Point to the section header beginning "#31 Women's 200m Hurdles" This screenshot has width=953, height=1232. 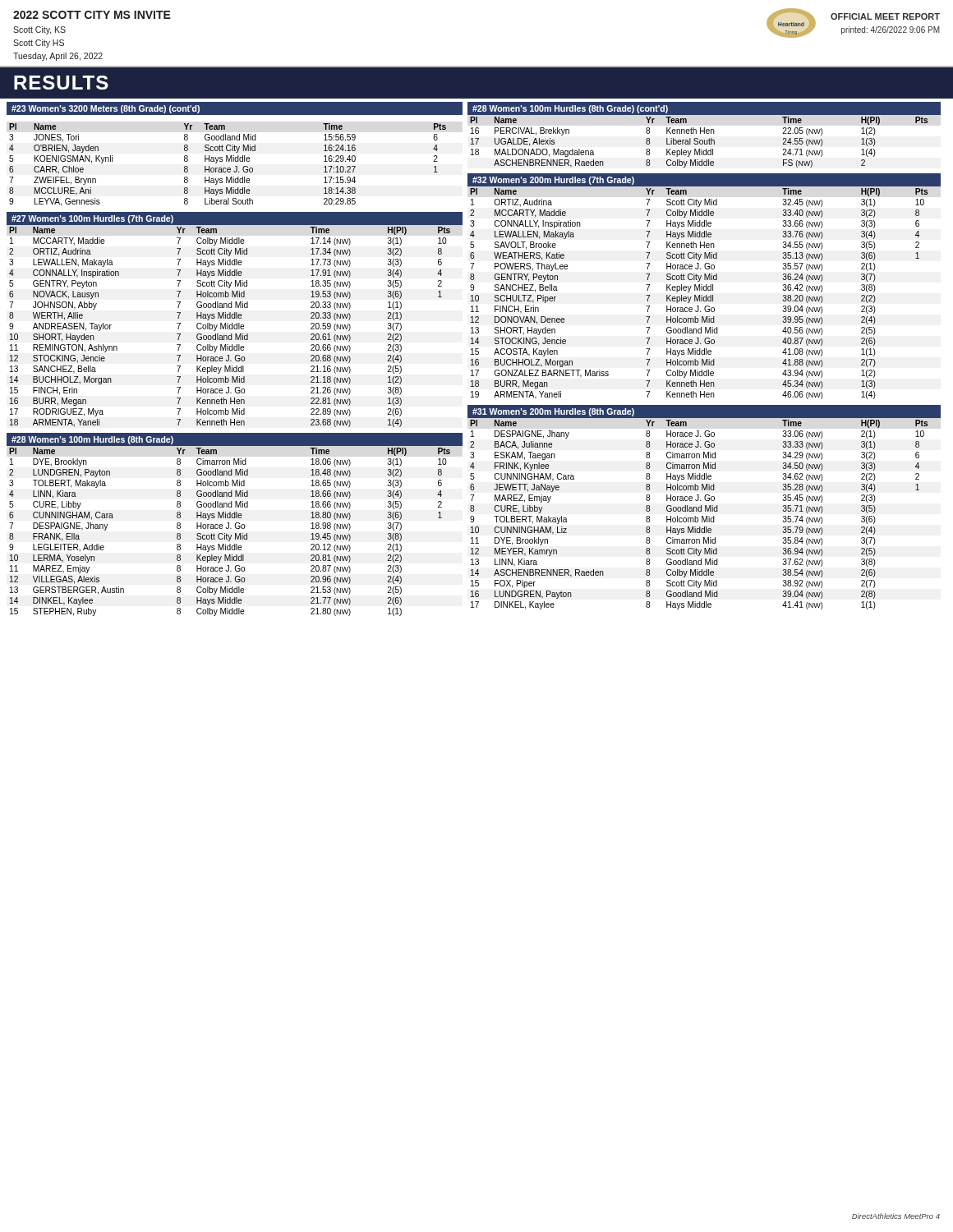[x=704, y=412]
